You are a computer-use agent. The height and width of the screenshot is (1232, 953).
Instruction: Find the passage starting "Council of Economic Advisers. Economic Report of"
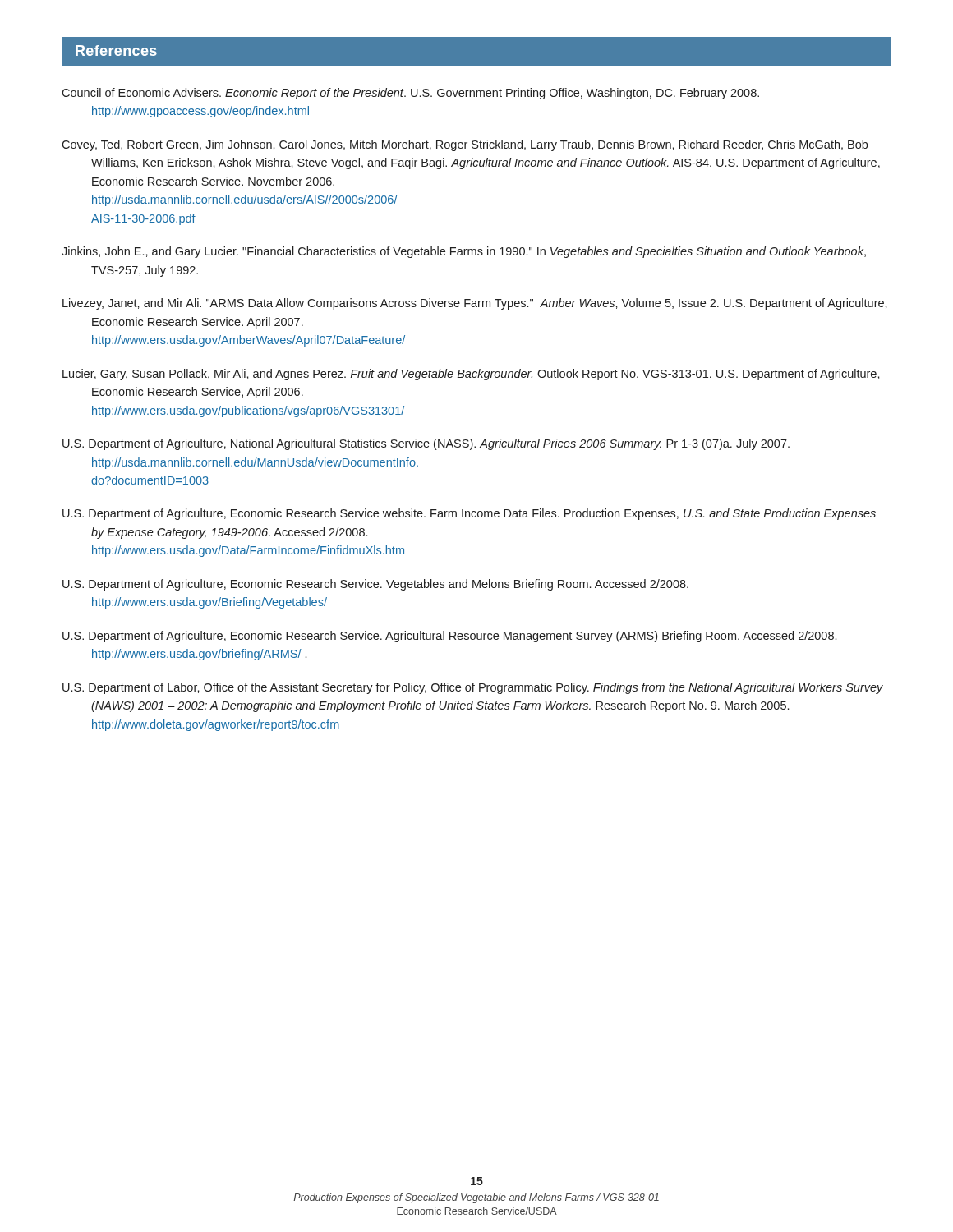tap(411, 102)
